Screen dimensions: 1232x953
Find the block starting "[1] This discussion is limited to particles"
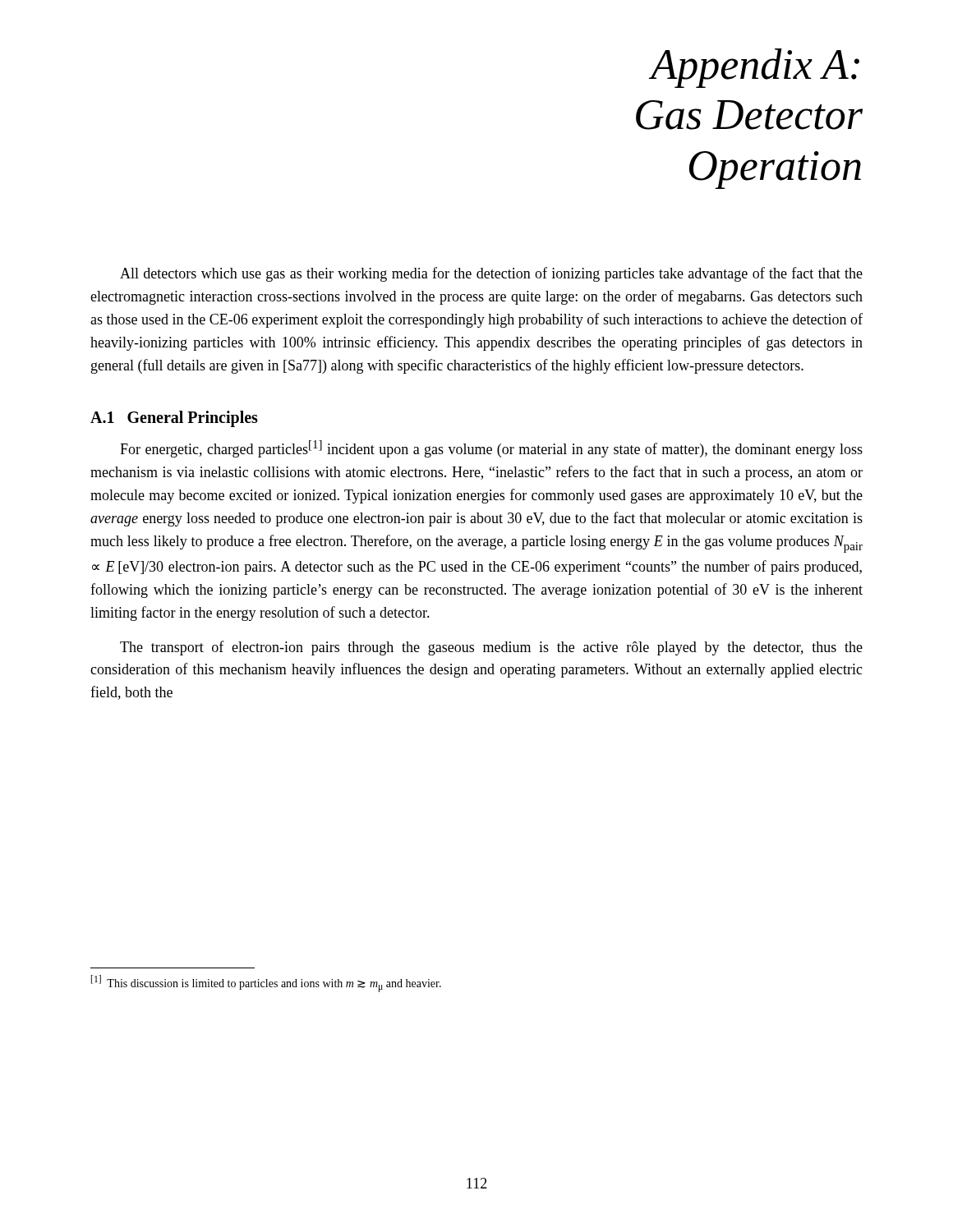(266, 984)
